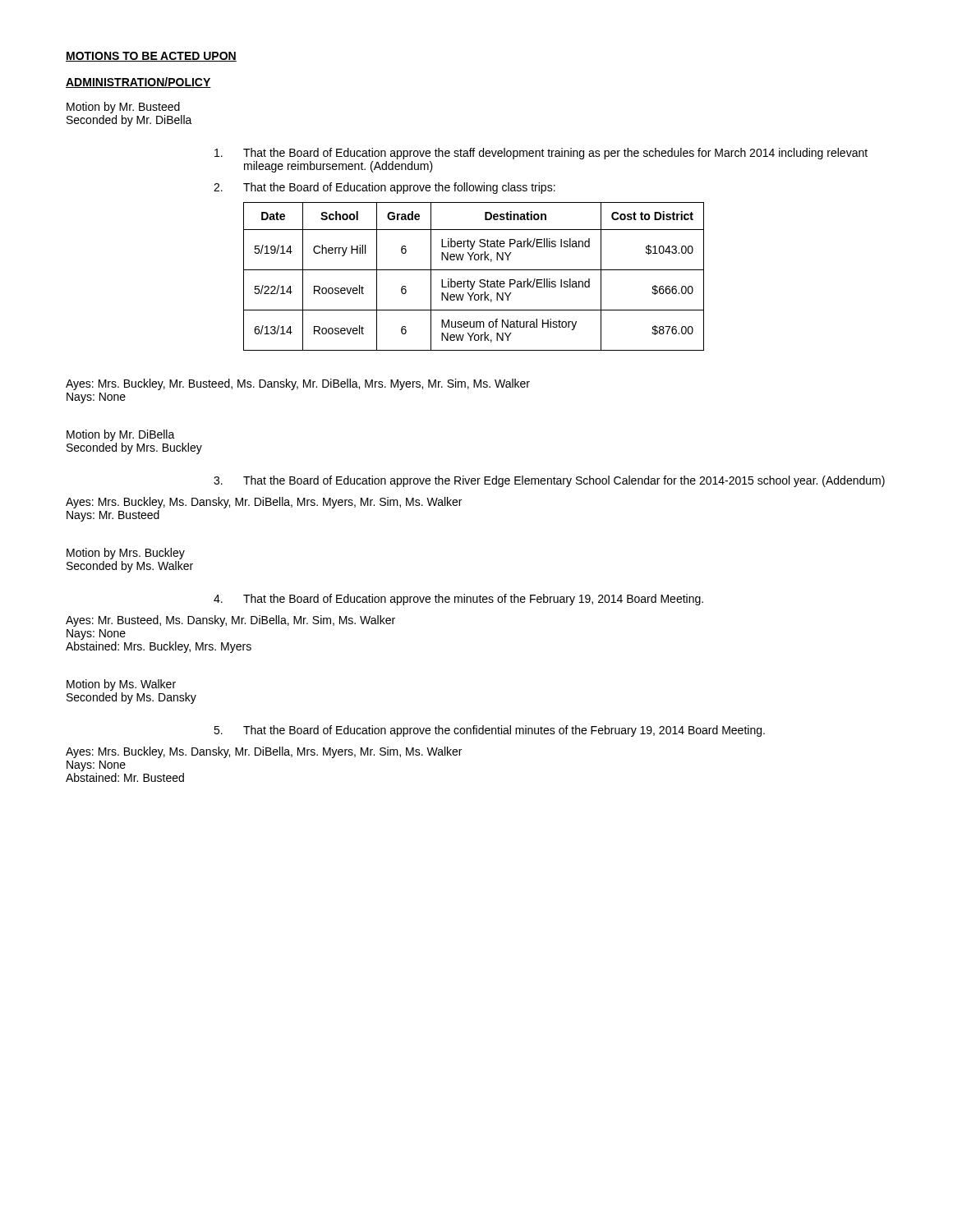Locate the passage starting "Motion by Mr. BusteedSeconded by Mr. DiBella"

[129, 113]
